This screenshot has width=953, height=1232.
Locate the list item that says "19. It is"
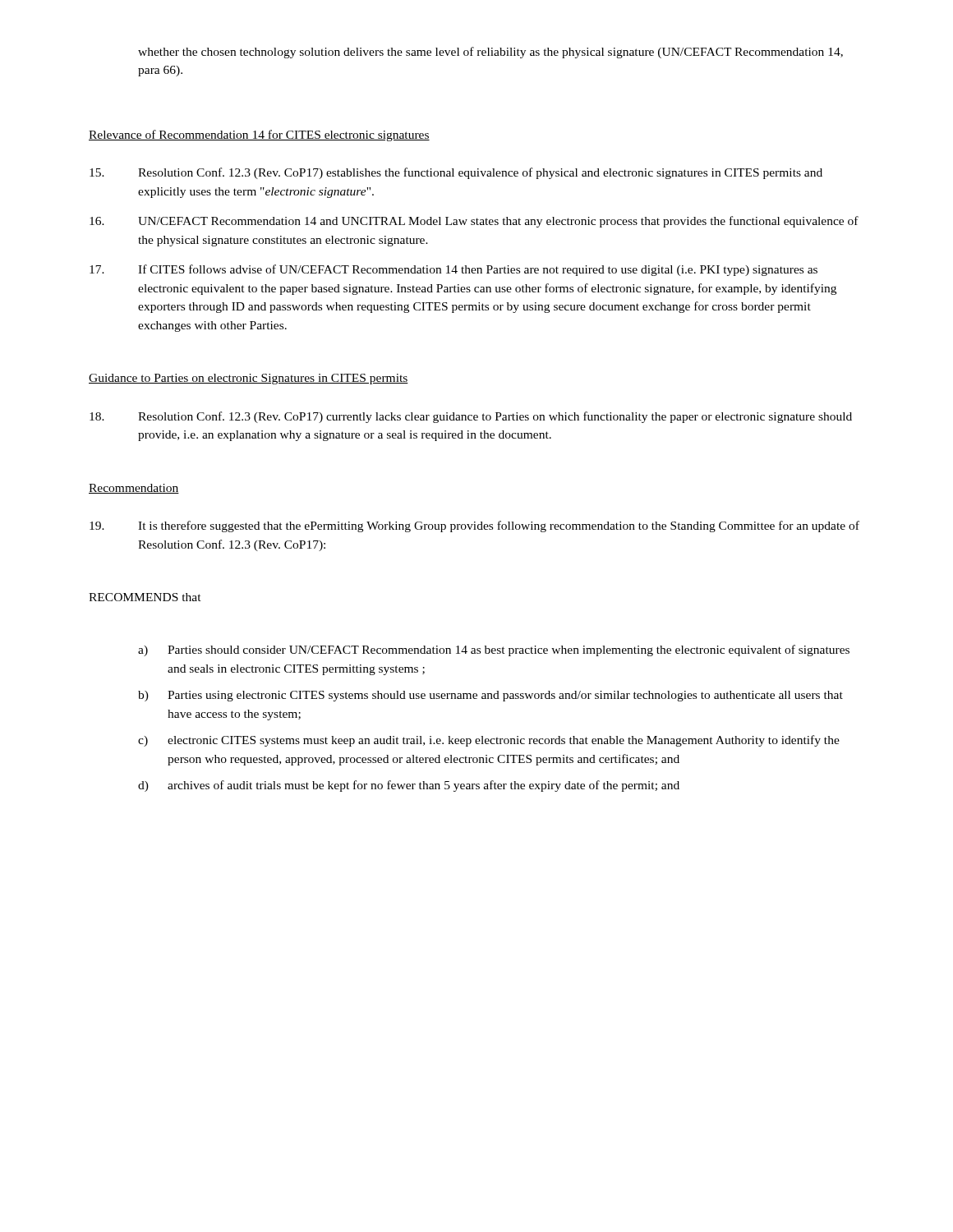pos(476,535)
